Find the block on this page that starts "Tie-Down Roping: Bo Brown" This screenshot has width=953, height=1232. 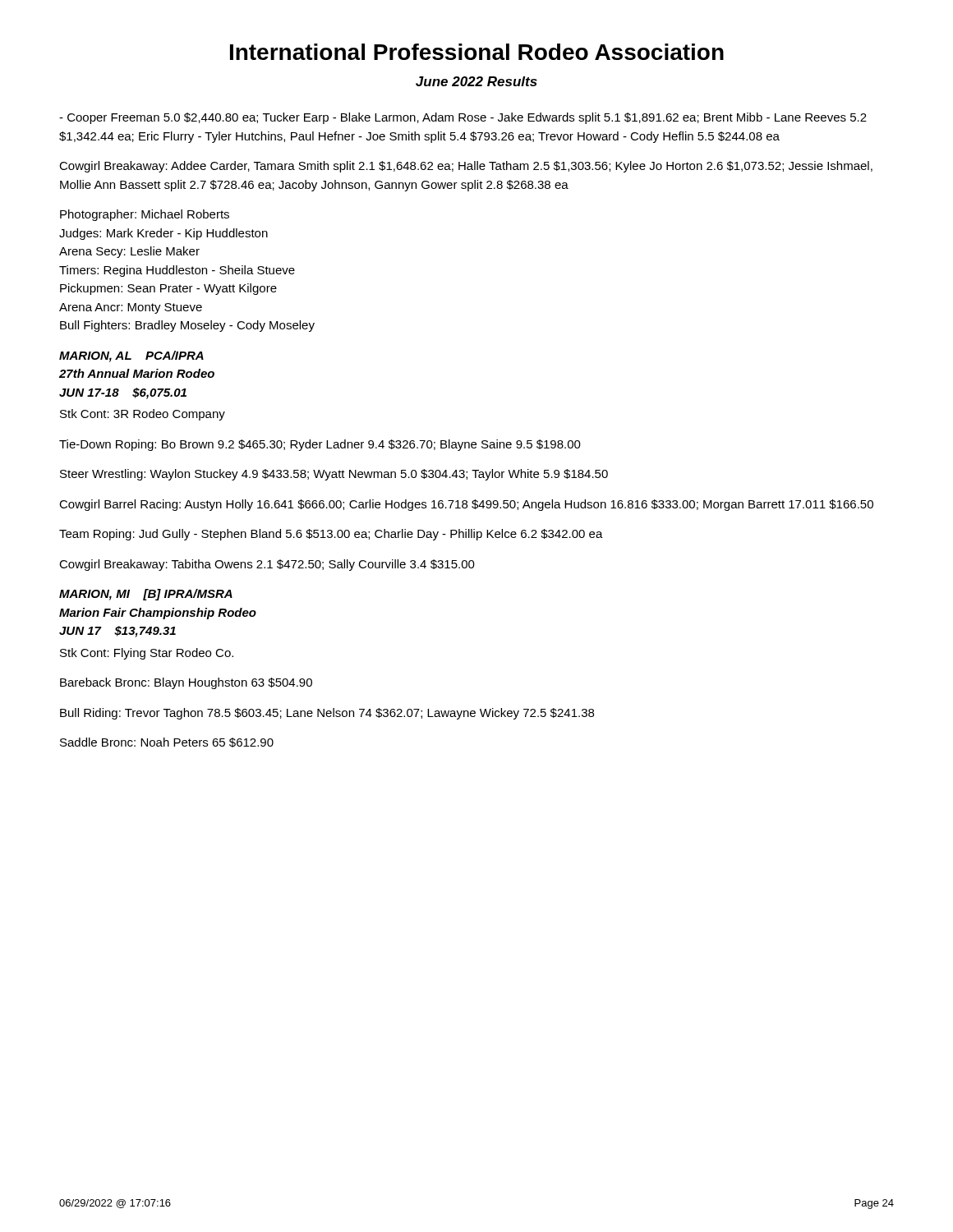pyautogui.click(x=320, y=444)
